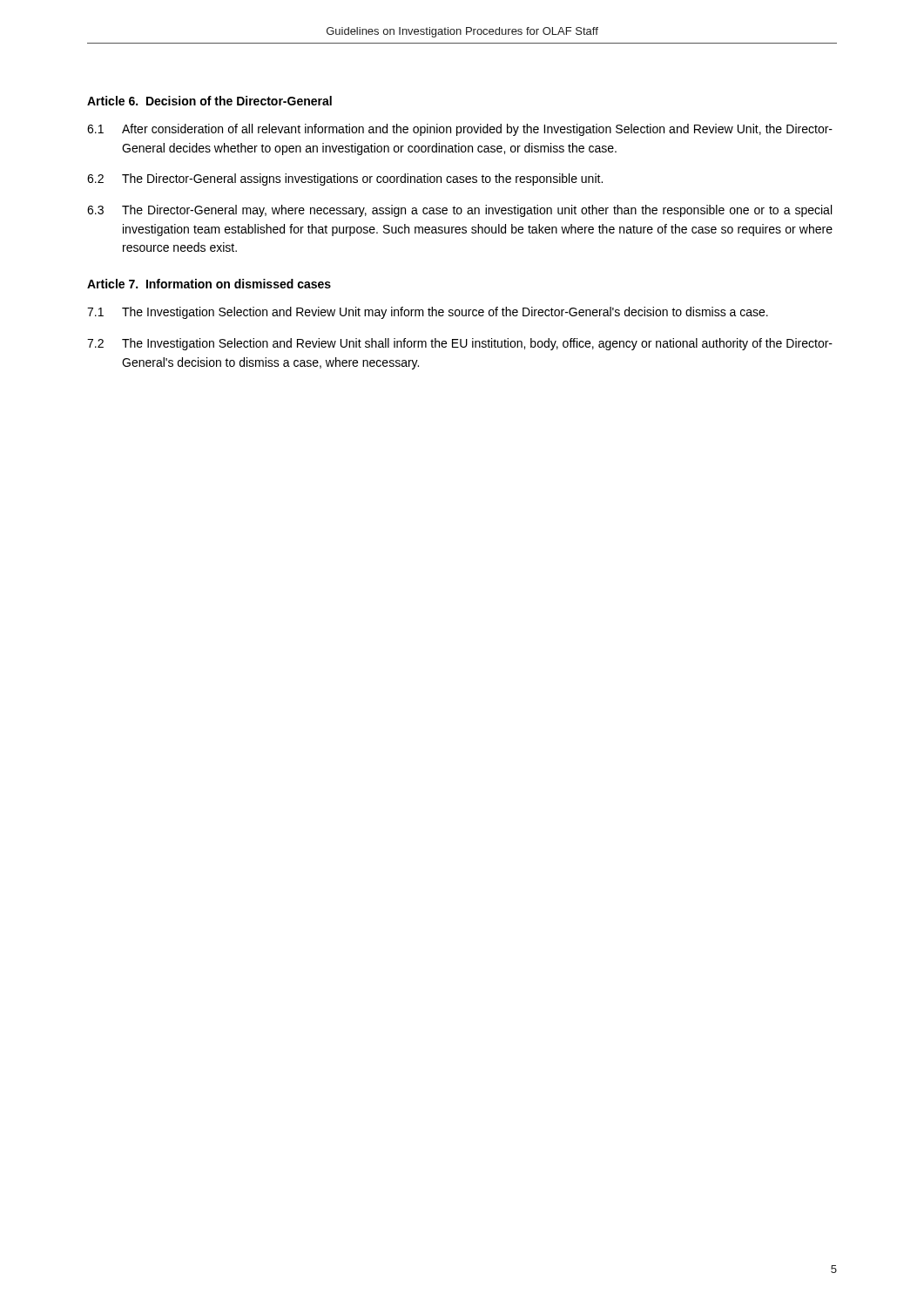
Task: Point to the text block starting "Article 7. Information"
Action: (x=209, y=284)
